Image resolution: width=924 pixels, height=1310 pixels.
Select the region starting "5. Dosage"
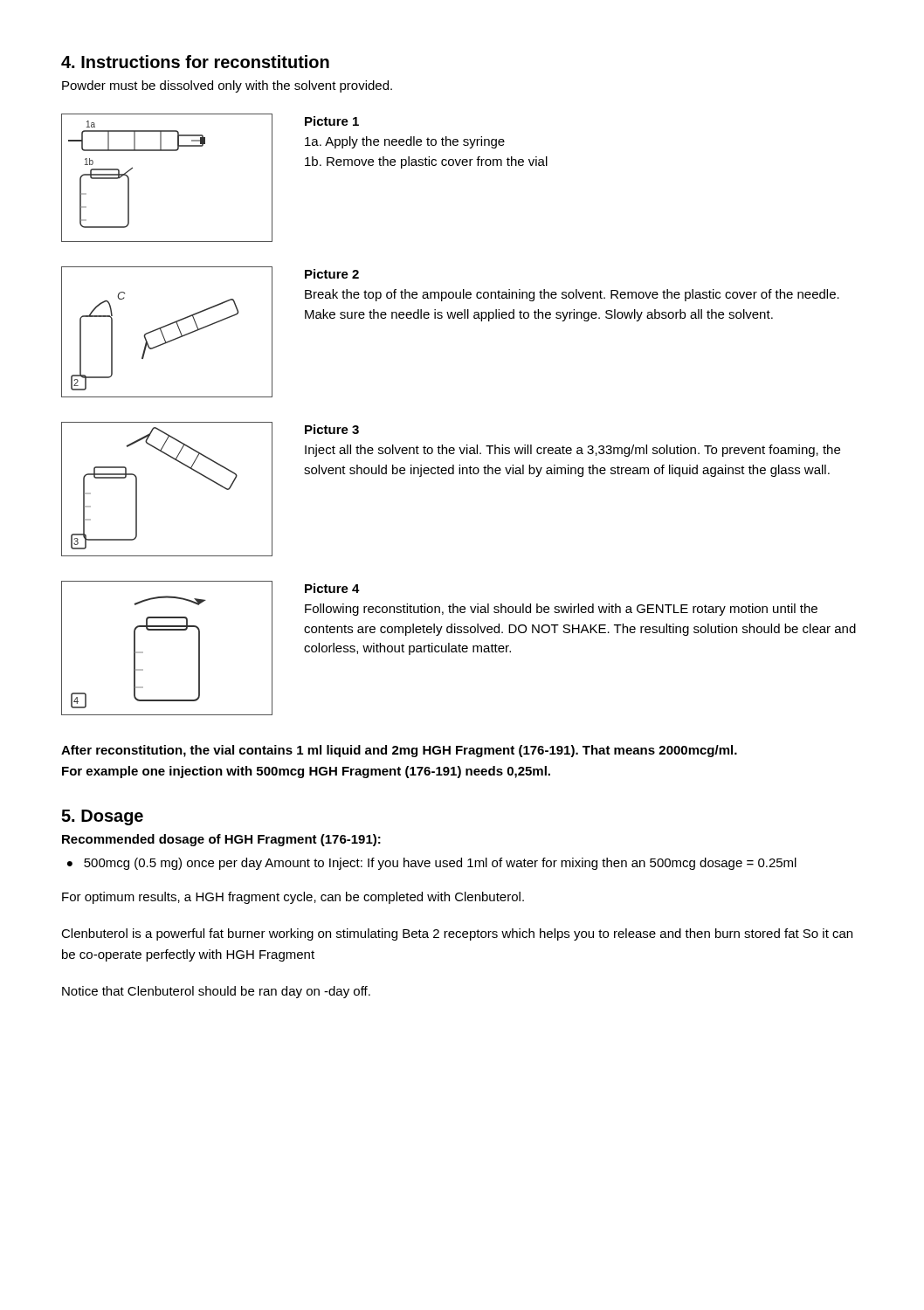[102, 816]
